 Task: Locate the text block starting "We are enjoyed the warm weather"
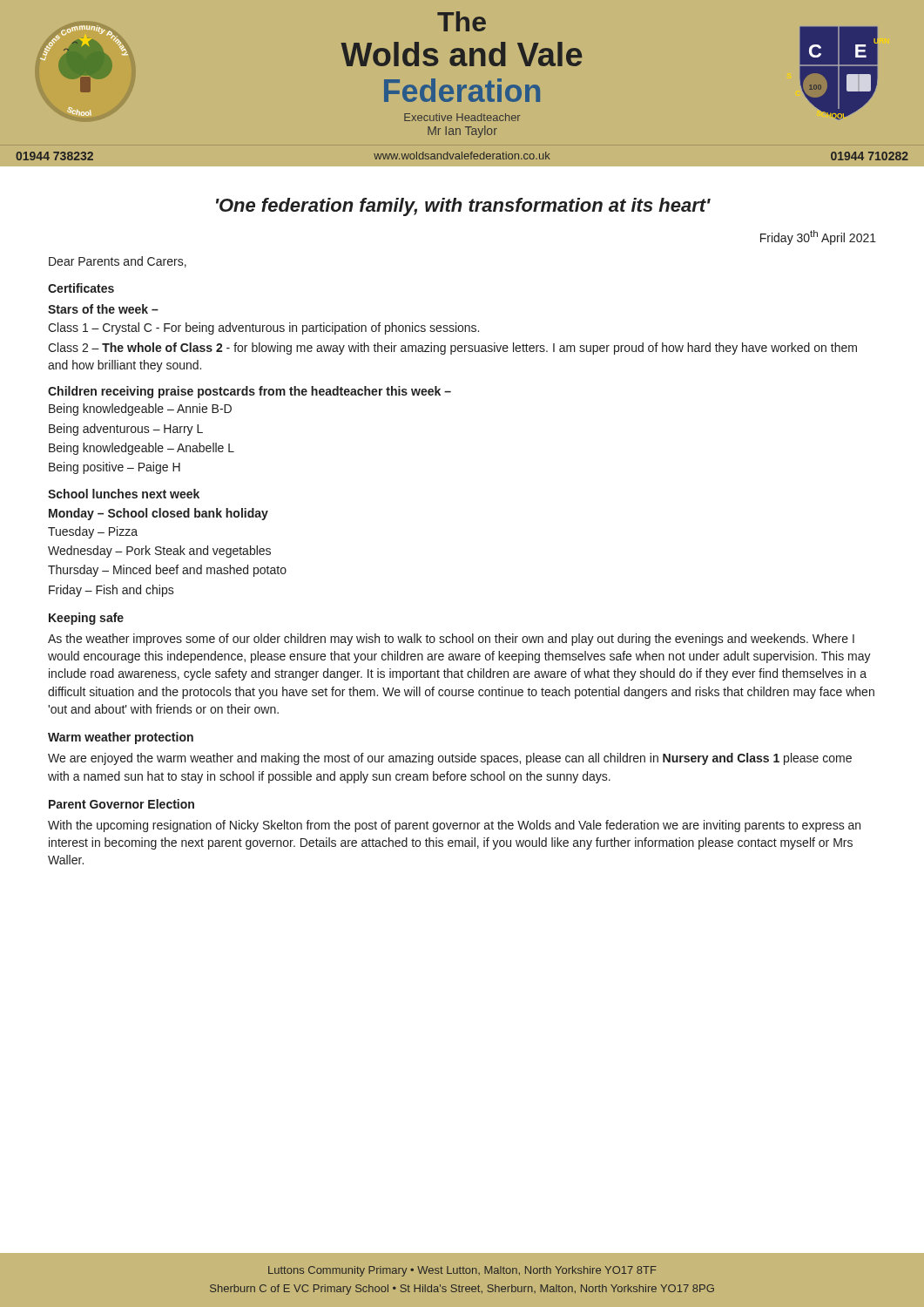450,767
